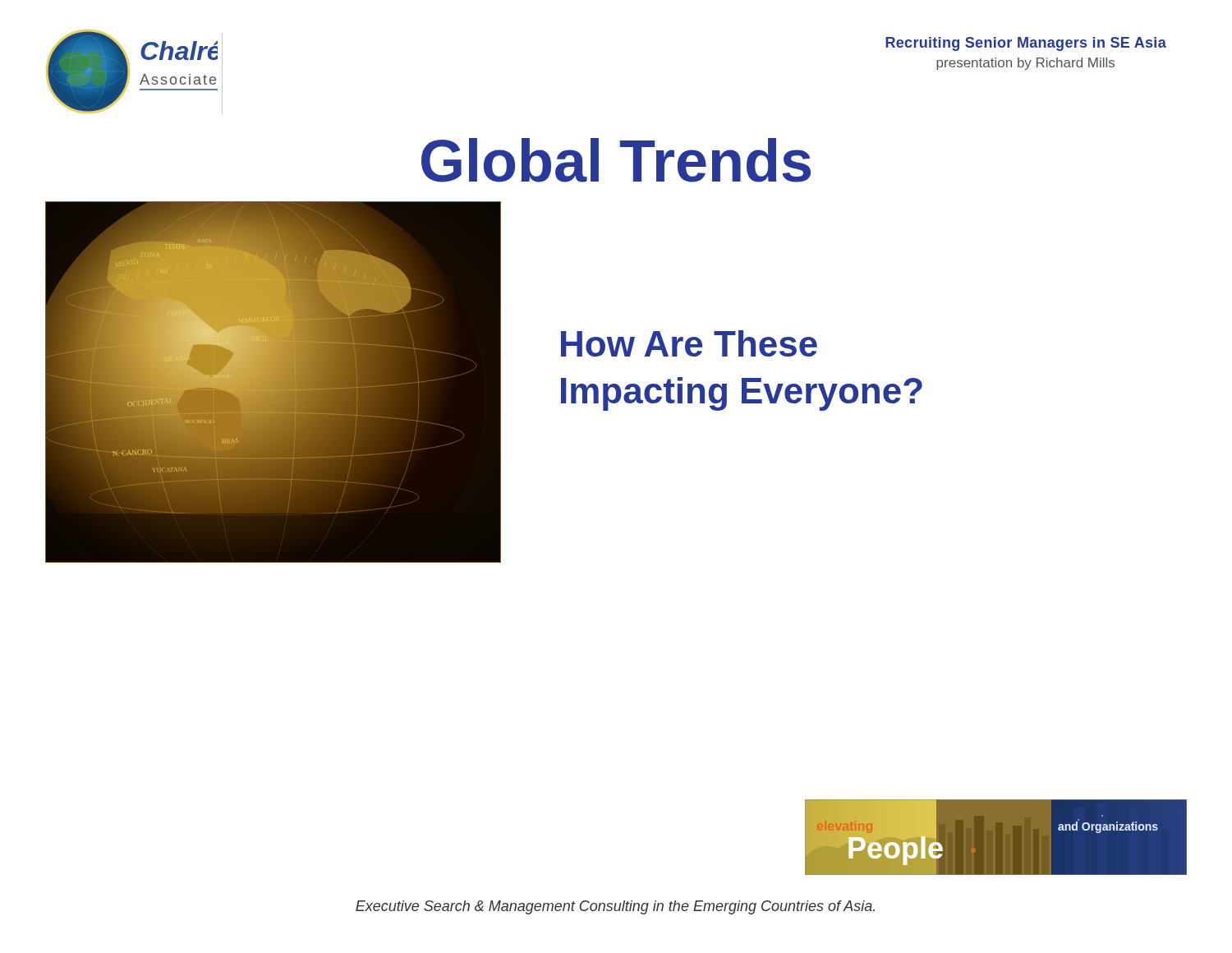
Task: Find the logo
Action: tap(131, 72)
